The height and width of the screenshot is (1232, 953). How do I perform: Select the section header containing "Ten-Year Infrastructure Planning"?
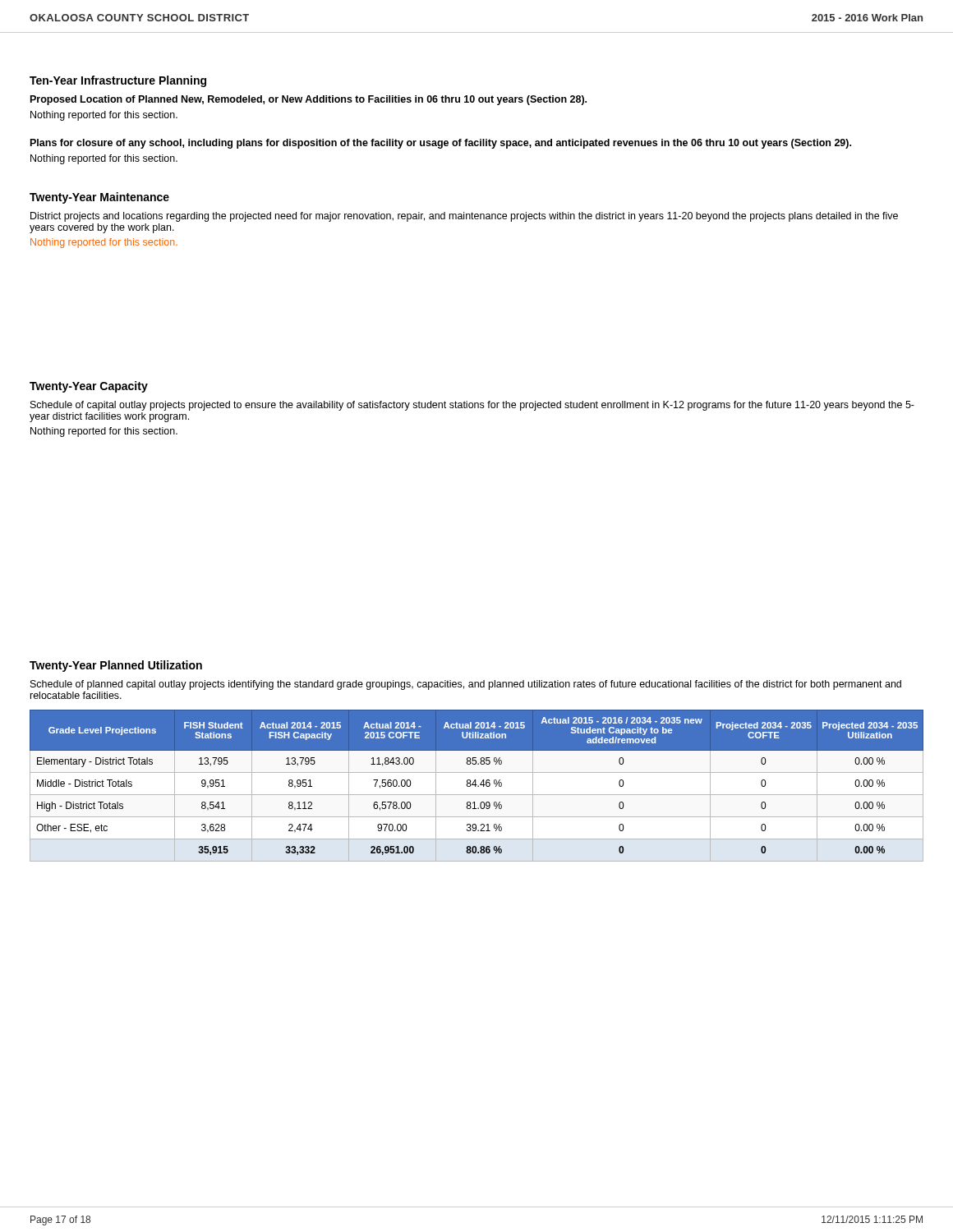click(x=118, y=81)
